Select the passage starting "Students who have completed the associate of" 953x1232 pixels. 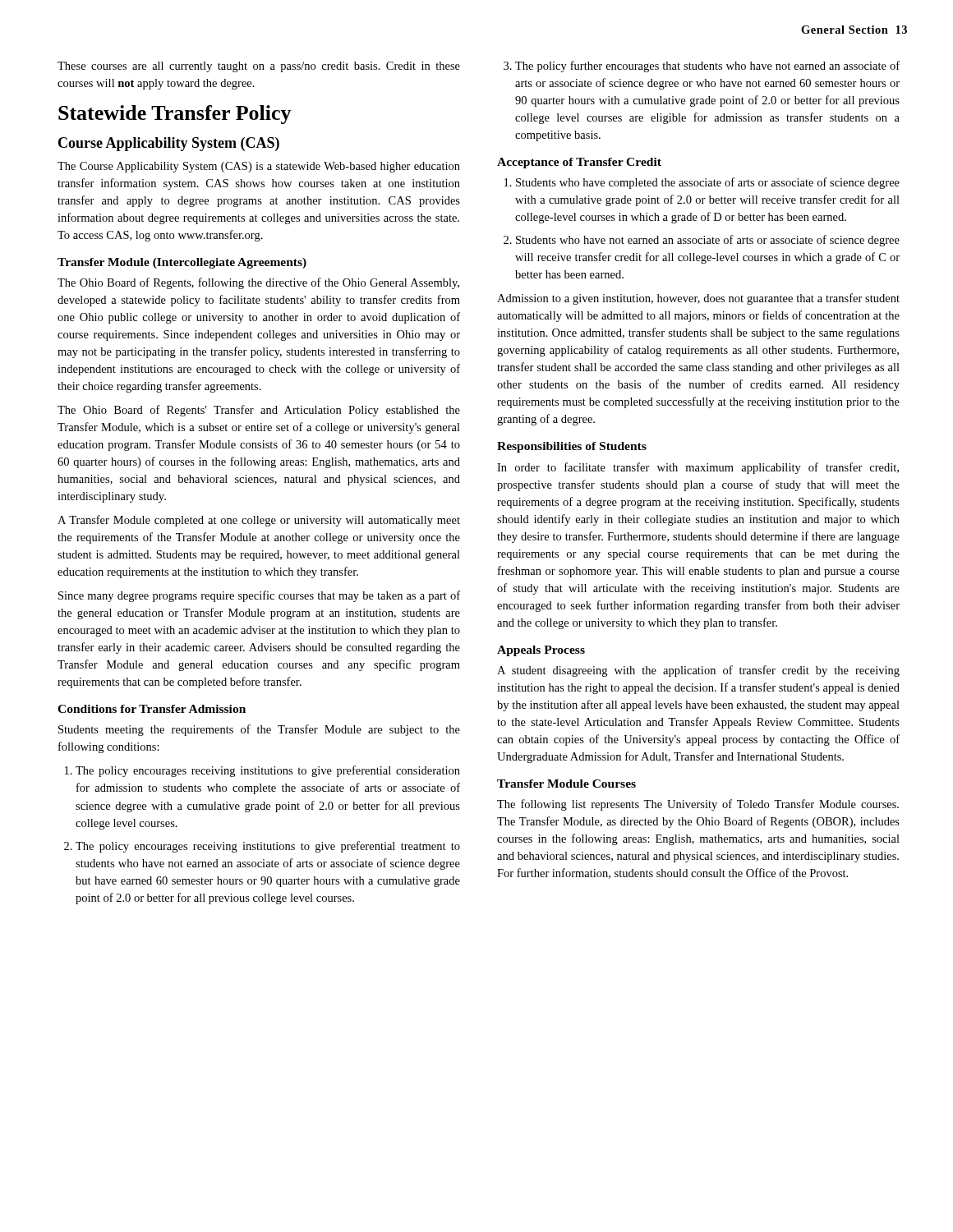707,200
